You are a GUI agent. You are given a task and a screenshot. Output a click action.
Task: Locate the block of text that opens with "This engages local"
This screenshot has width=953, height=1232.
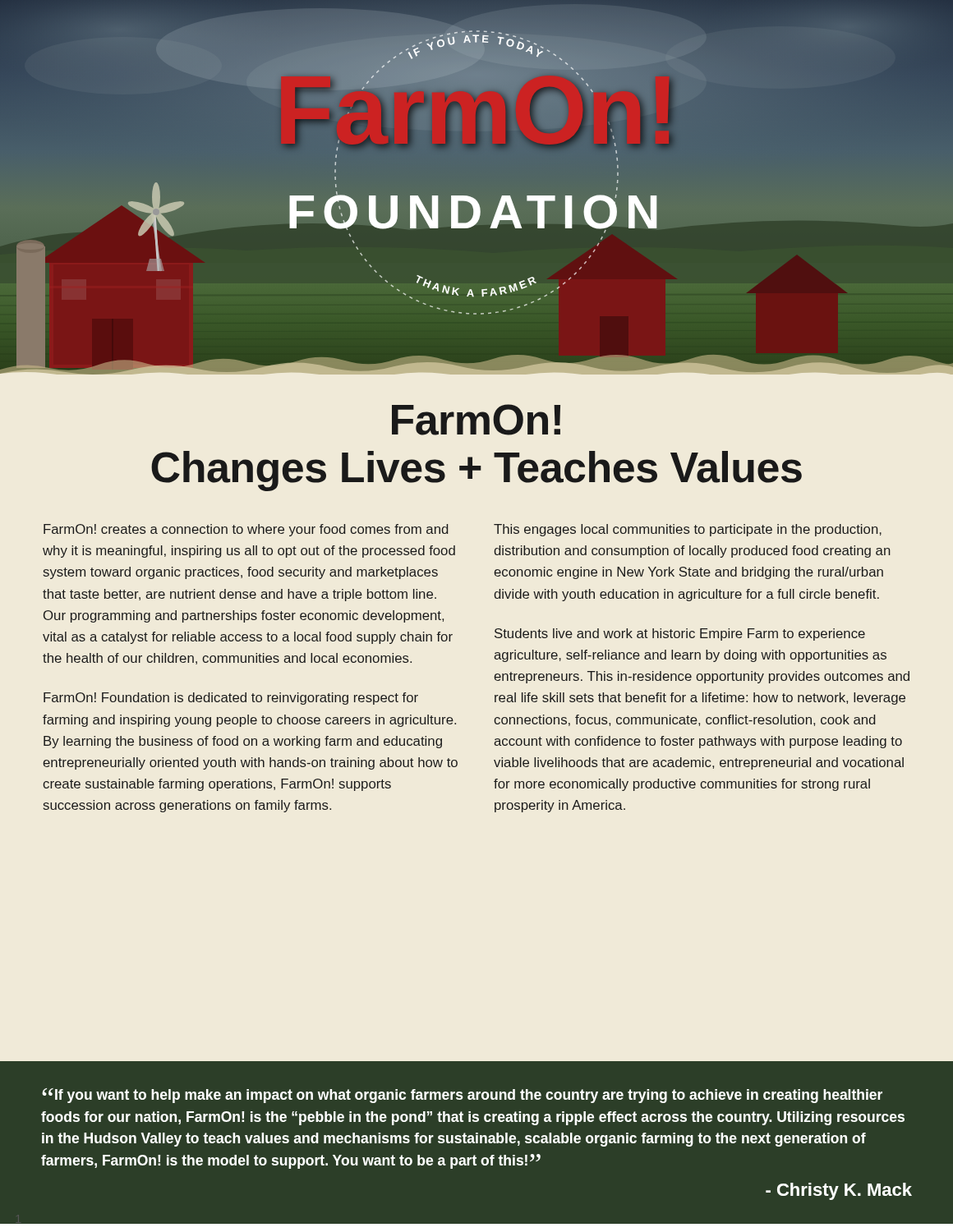[704, 668]
